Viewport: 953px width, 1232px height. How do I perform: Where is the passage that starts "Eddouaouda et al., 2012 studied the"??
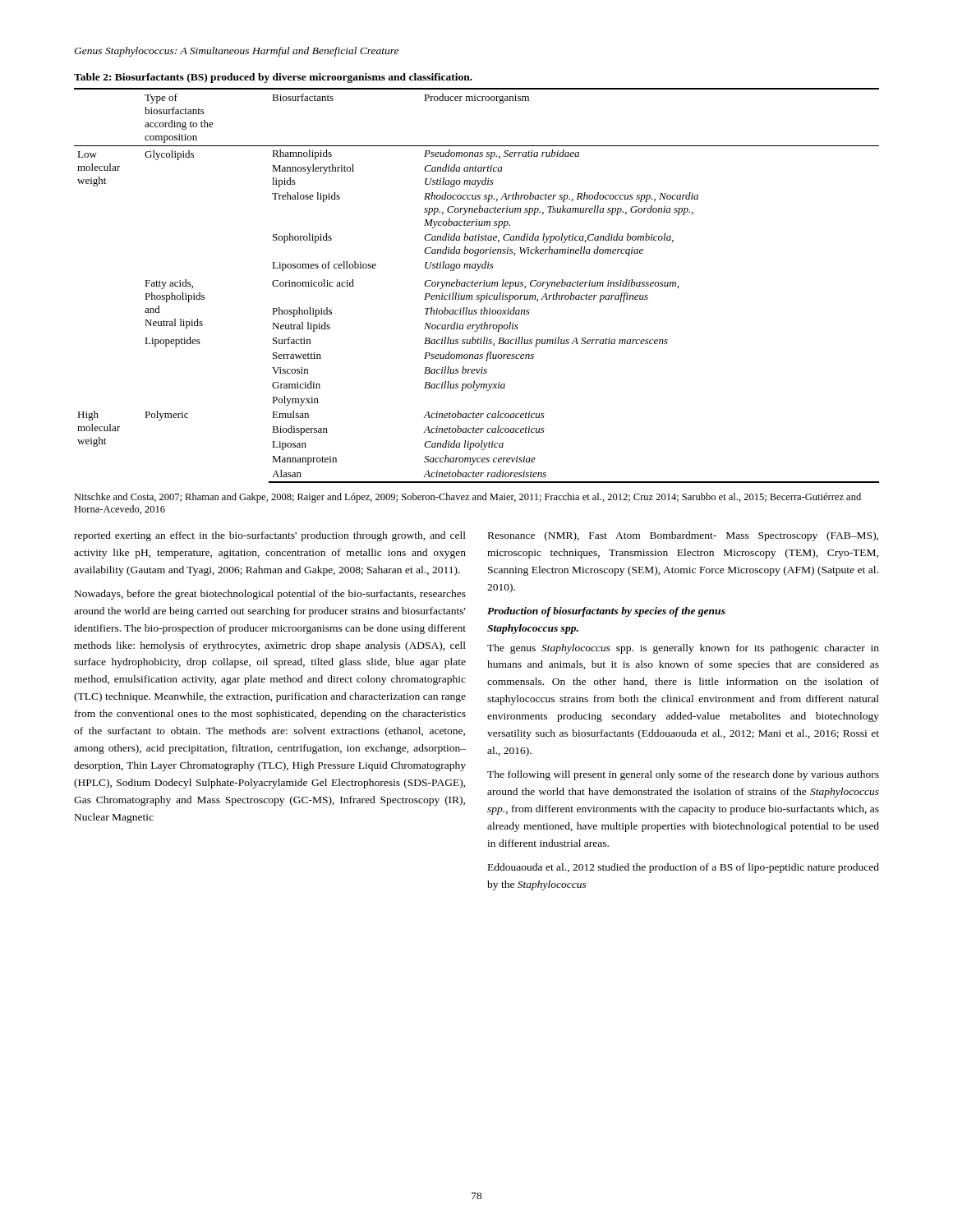tap(683, 876)
